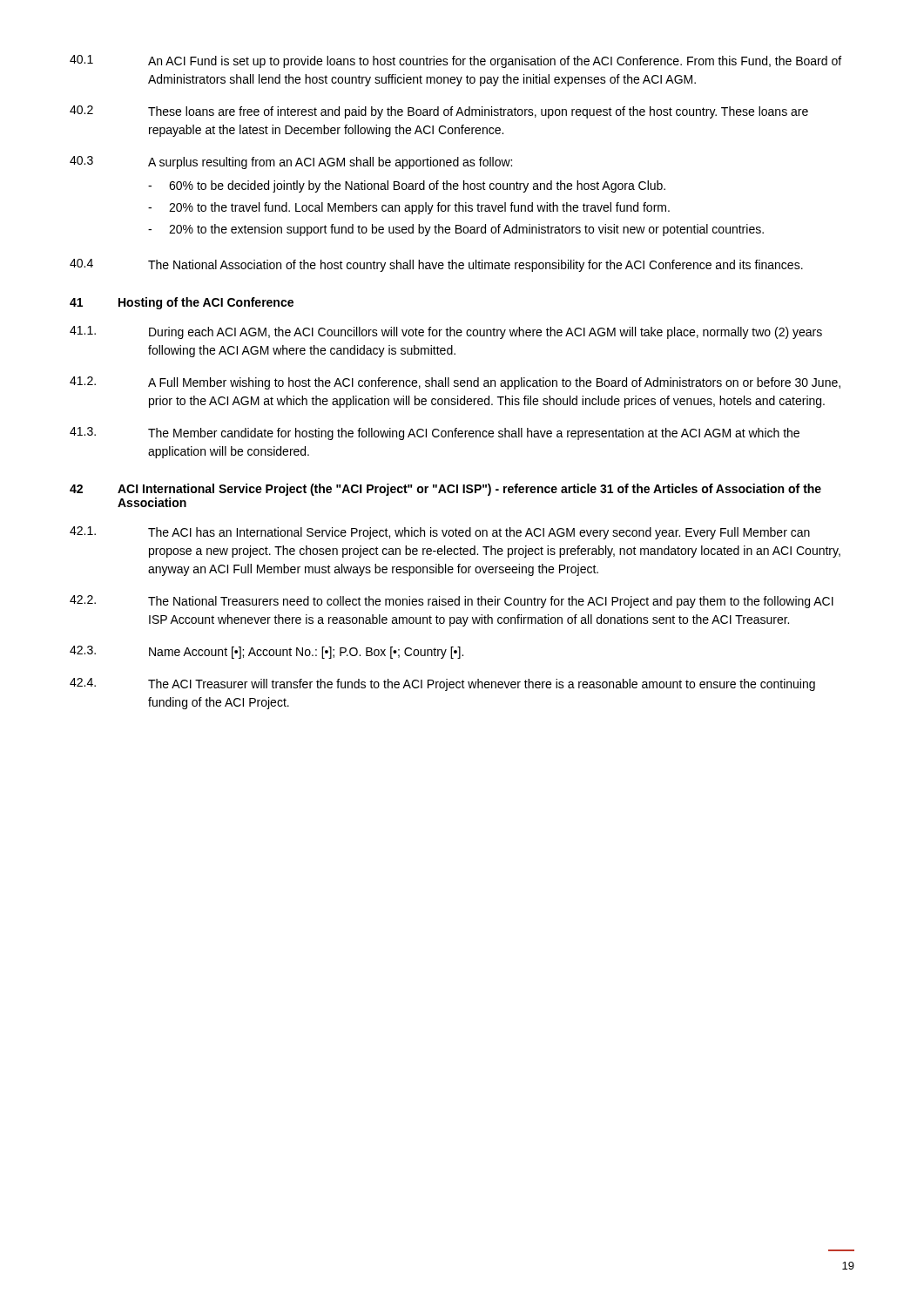
Task: Locate the element starting "40.4 The National Association of"
Action: 462,265
